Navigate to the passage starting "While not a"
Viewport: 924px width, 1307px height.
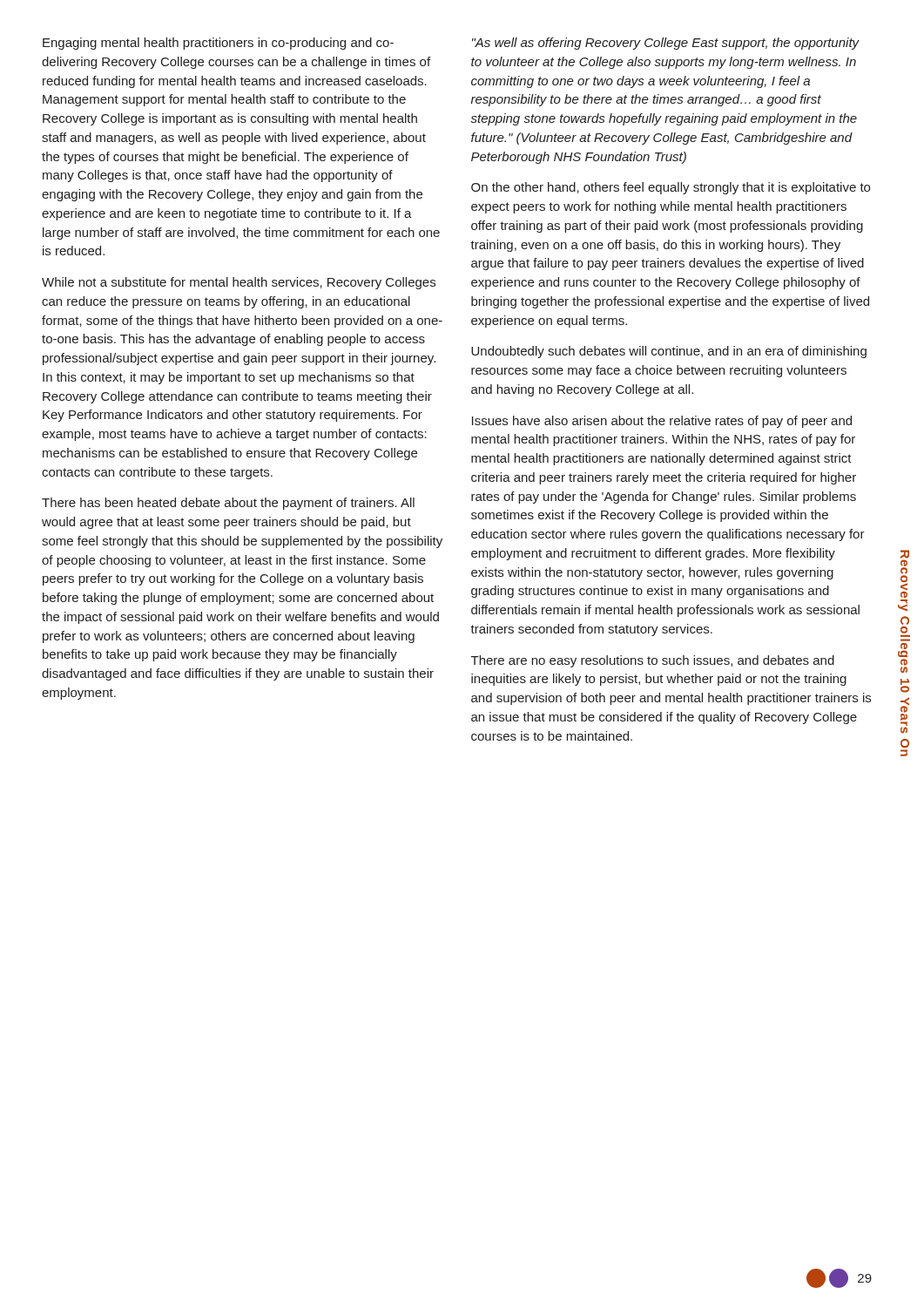click(242, 377)
